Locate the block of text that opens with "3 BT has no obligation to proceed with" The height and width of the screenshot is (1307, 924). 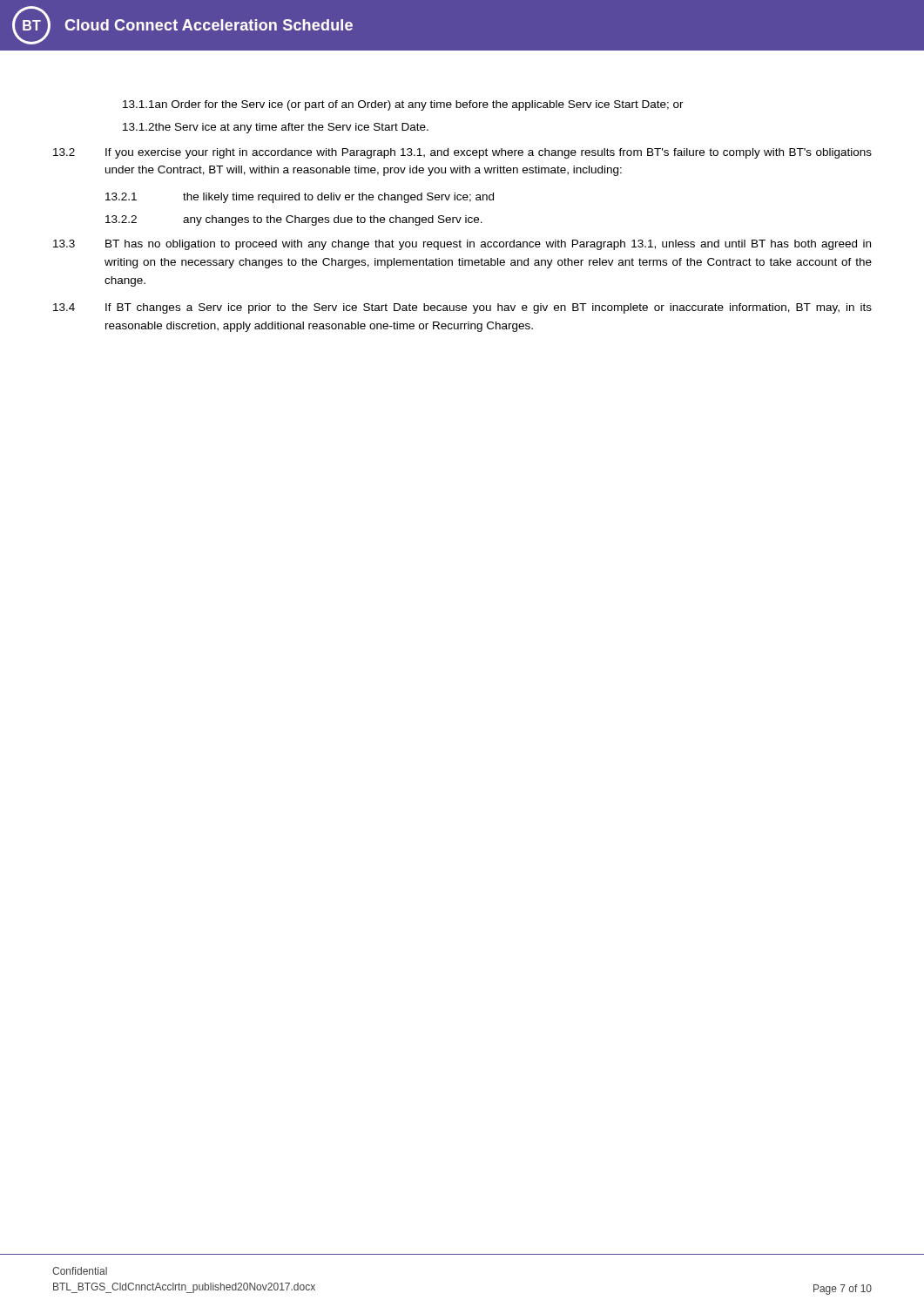(x=462, y=262)
